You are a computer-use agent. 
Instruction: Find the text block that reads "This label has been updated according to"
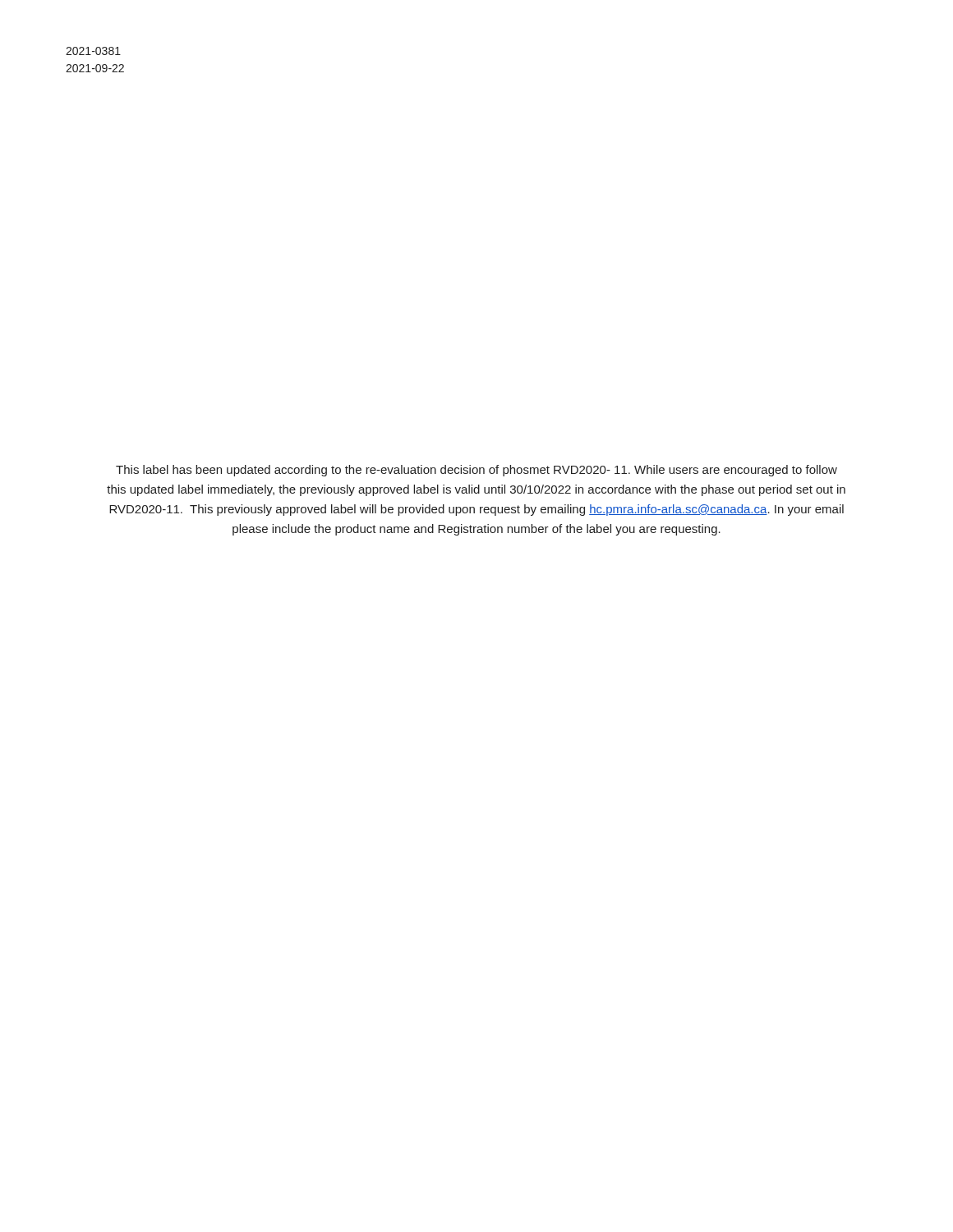[476, 499]
